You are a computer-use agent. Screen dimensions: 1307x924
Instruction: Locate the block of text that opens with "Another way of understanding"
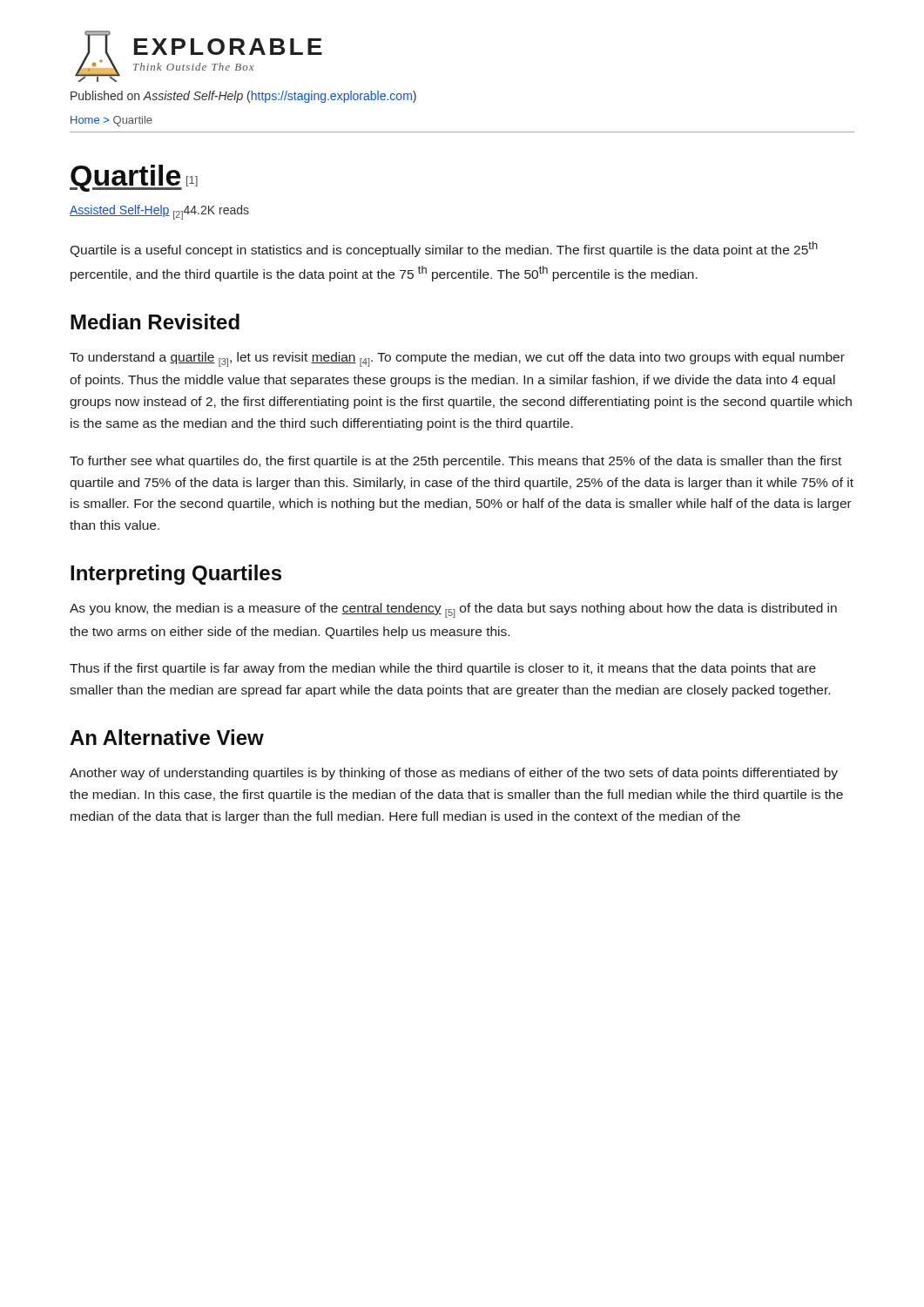[456, 794]
